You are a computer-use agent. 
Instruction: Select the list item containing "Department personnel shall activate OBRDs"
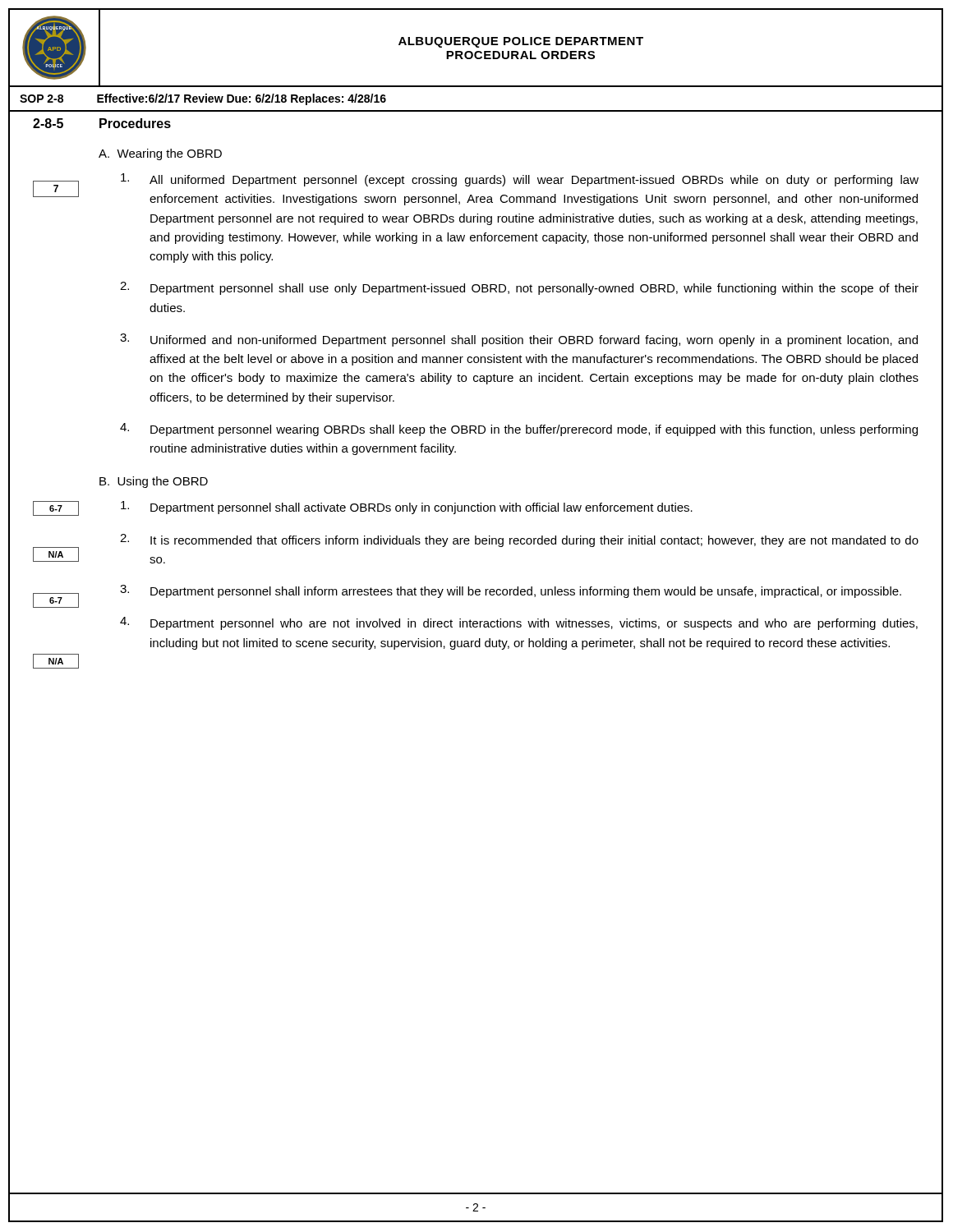point(519,508)
